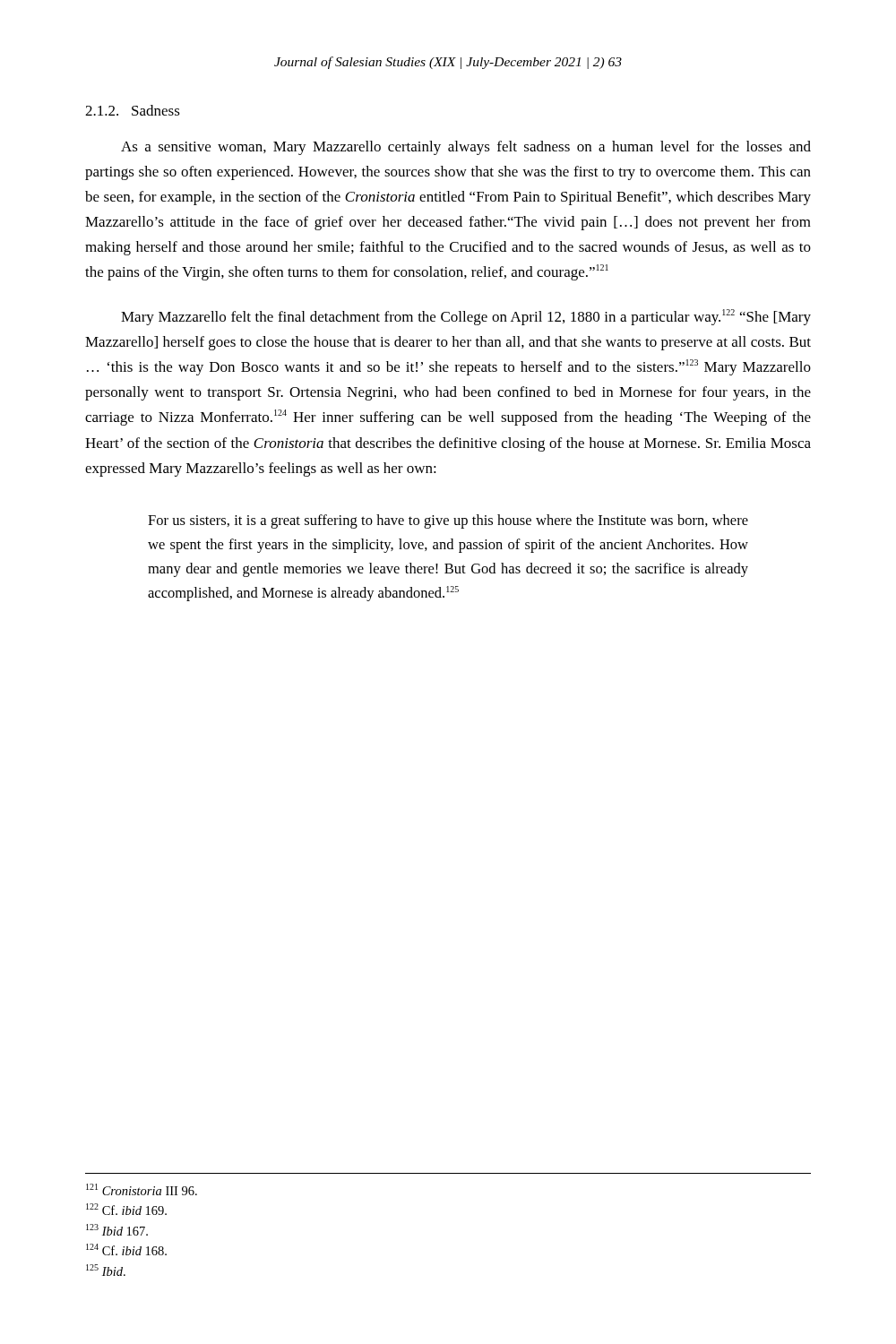This screenshot has width=896, height=1344.
Task: Locate the block starting "122 Cf. ibid 169."
Action: tap(126, 1210)
